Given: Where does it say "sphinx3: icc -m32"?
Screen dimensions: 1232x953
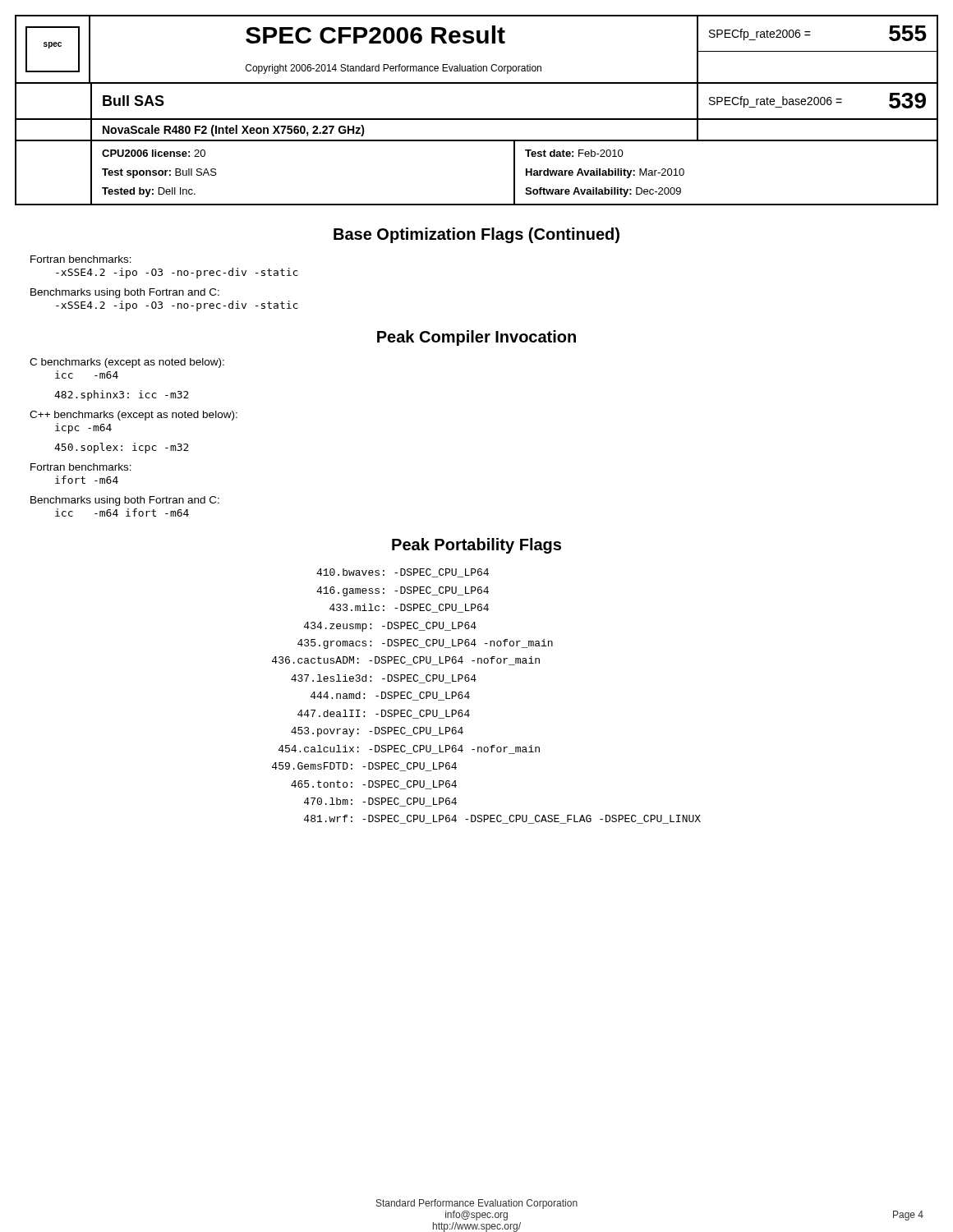Looking at the screenshot, I should point(122,395).
